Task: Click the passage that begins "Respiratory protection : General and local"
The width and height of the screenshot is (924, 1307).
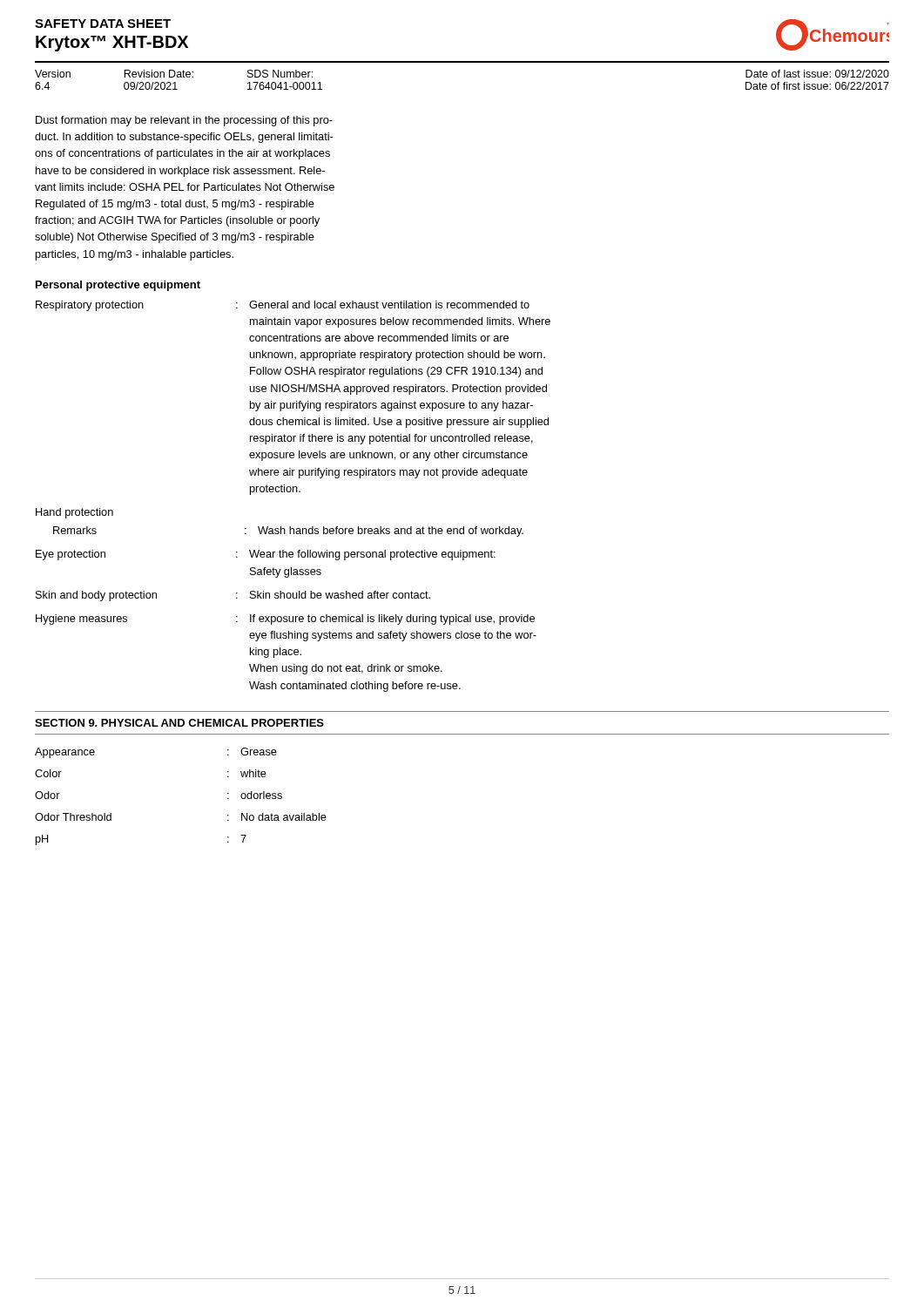Action: click(x=462, y=396)
